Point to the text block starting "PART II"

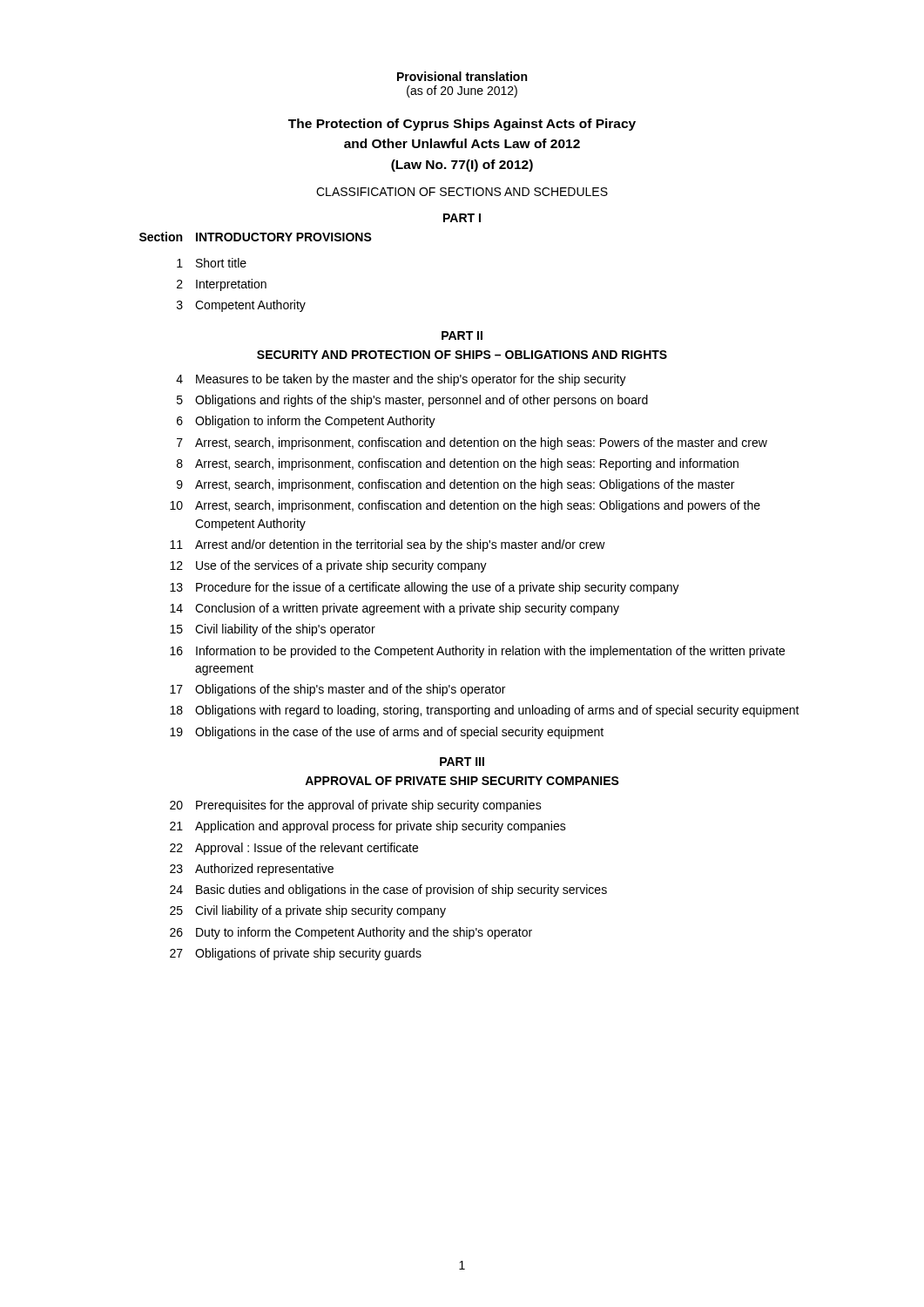click(462, 335)
